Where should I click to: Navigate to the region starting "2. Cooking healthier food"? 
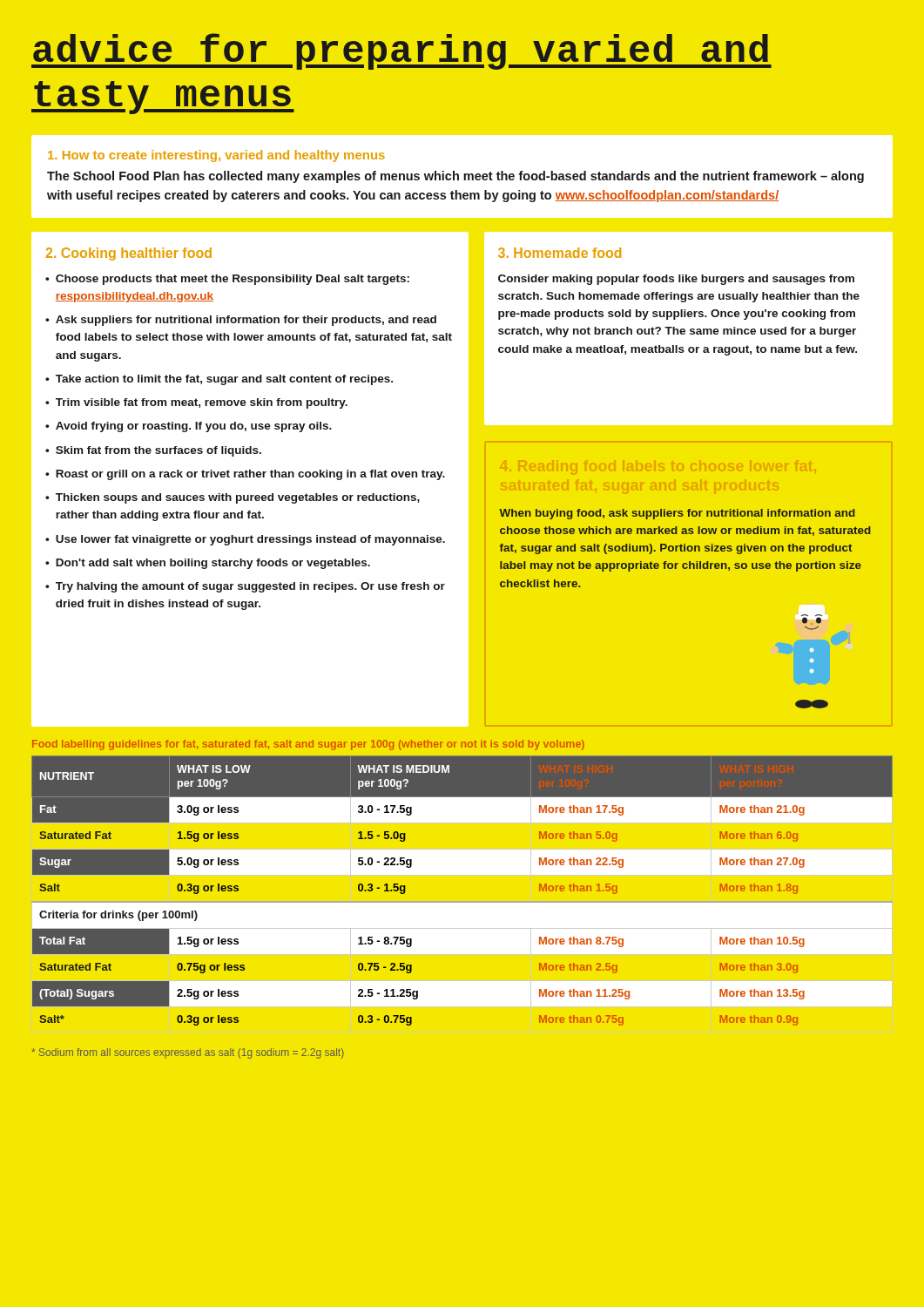pyautogui.click(x=129, y=253)
